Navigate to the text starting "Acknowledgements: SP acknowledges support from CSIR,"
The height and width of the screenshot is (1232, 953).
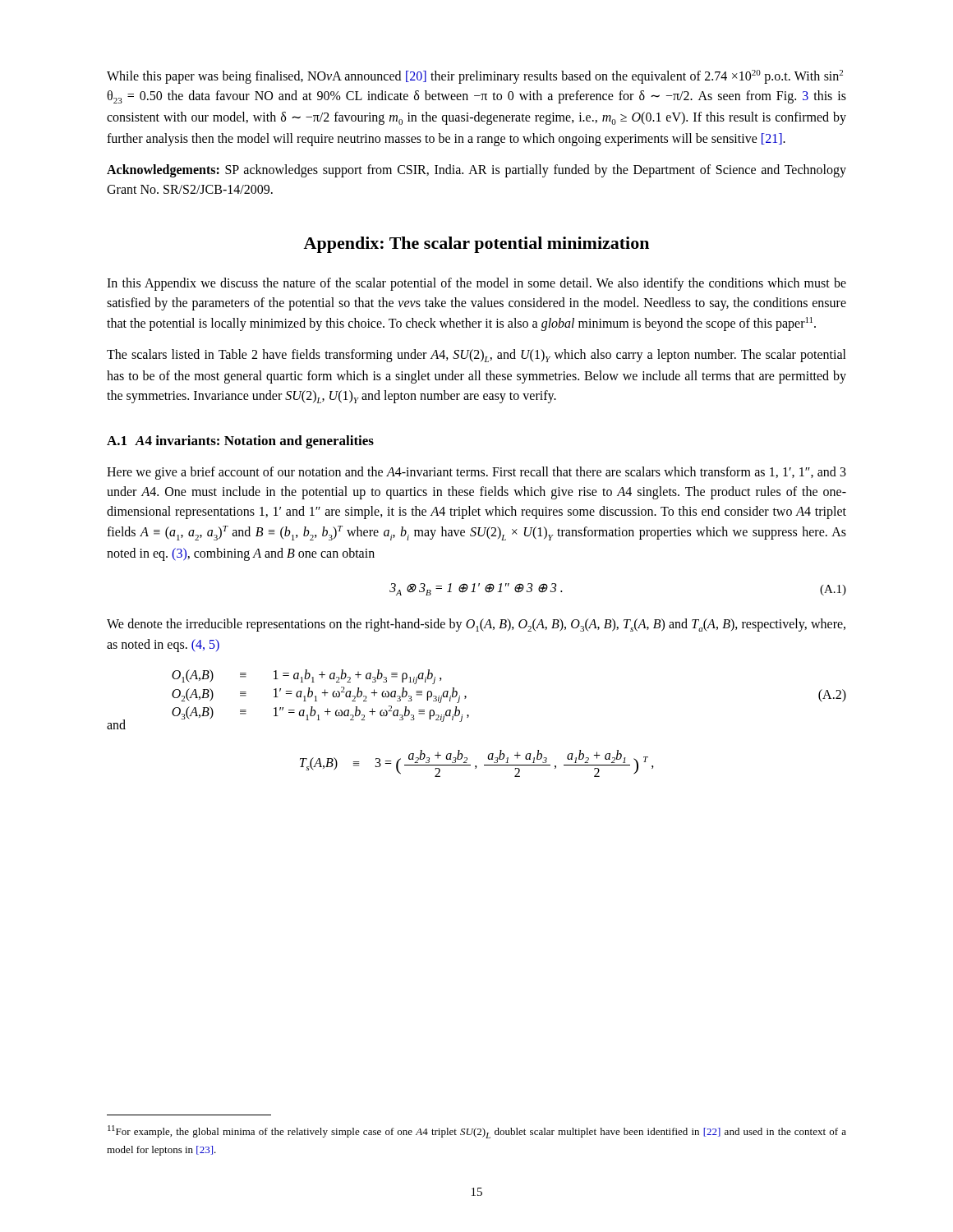tap(476, 180)
